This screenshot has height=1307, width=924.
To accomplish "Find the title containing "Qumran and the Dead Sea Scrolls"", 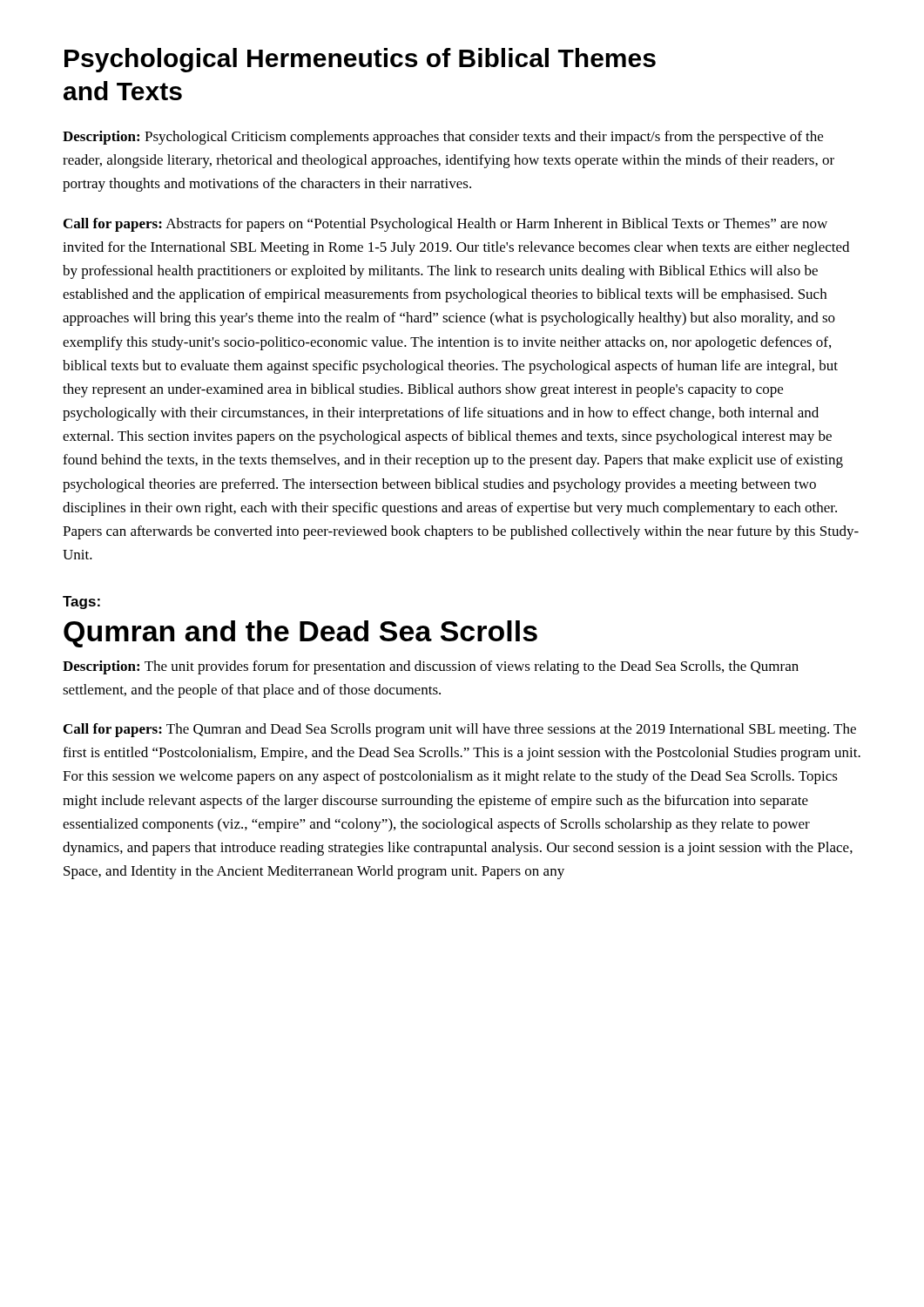I will point(462,631).
